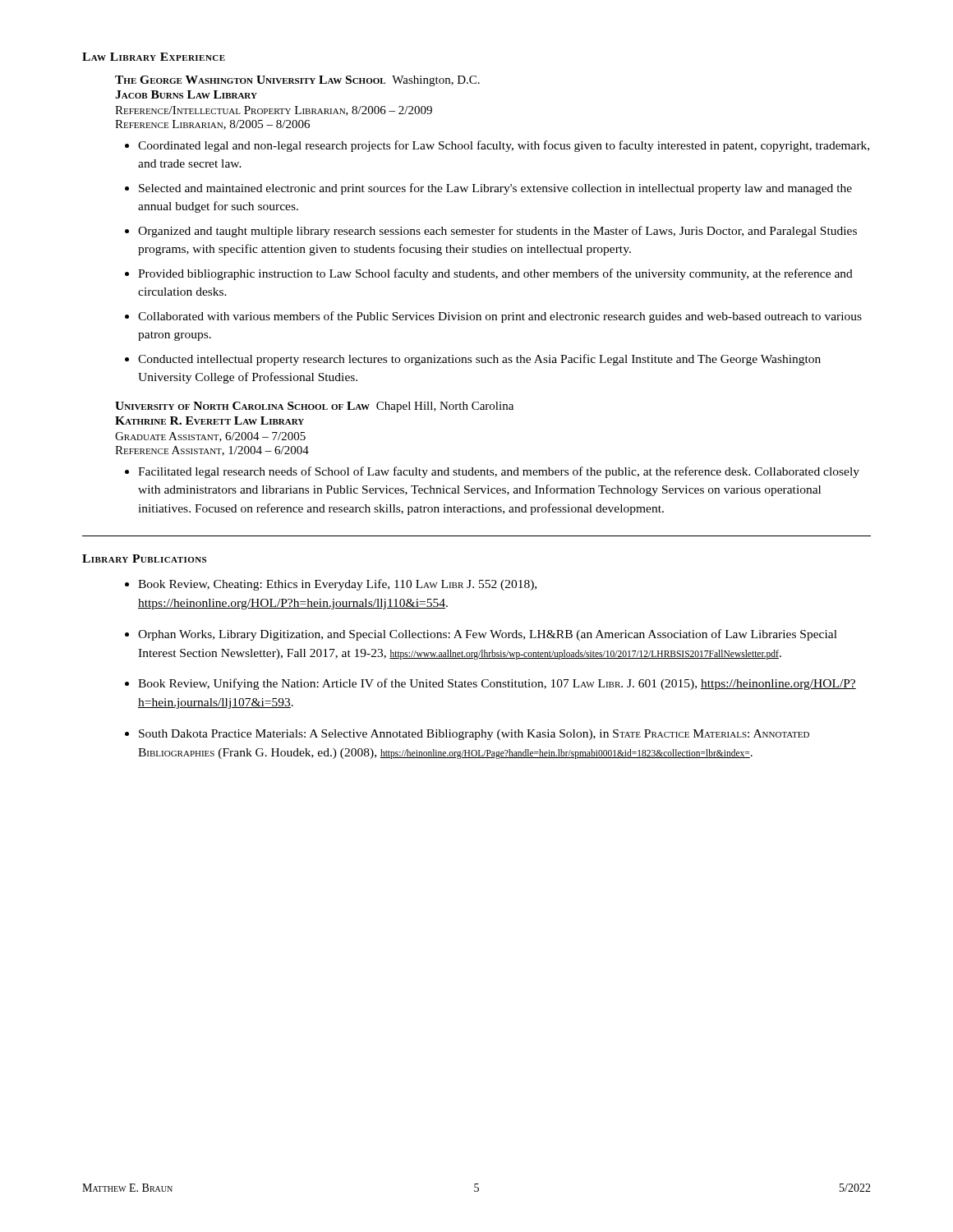The width and height of the screenshot is (953, 1232).
Task: Locate the passage starting "Selected and maintained electronic"
Action: [495, 197]
